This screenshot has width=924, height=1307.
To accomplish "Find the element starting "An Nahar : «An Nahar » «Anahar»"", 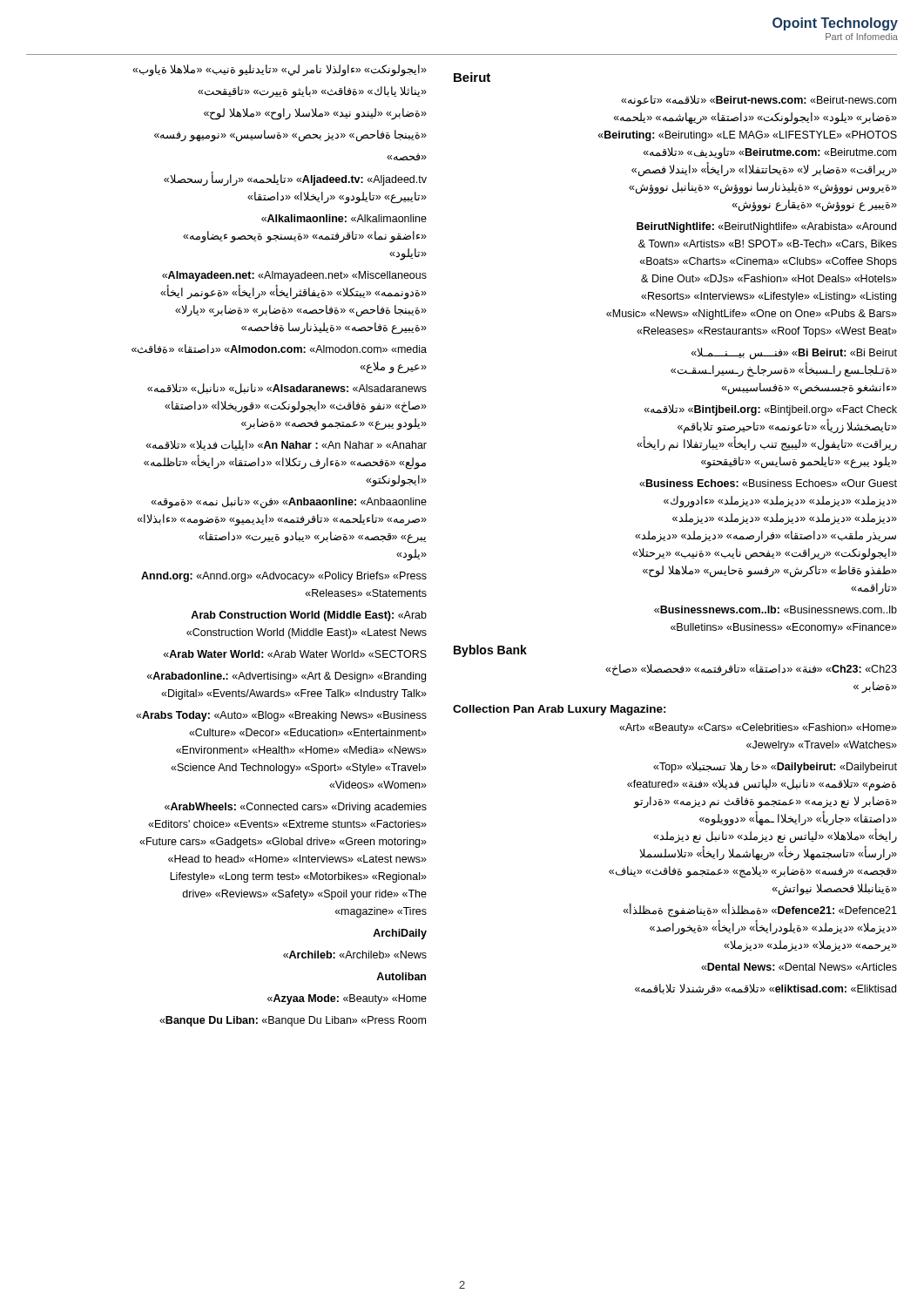I will pos(285,463).
